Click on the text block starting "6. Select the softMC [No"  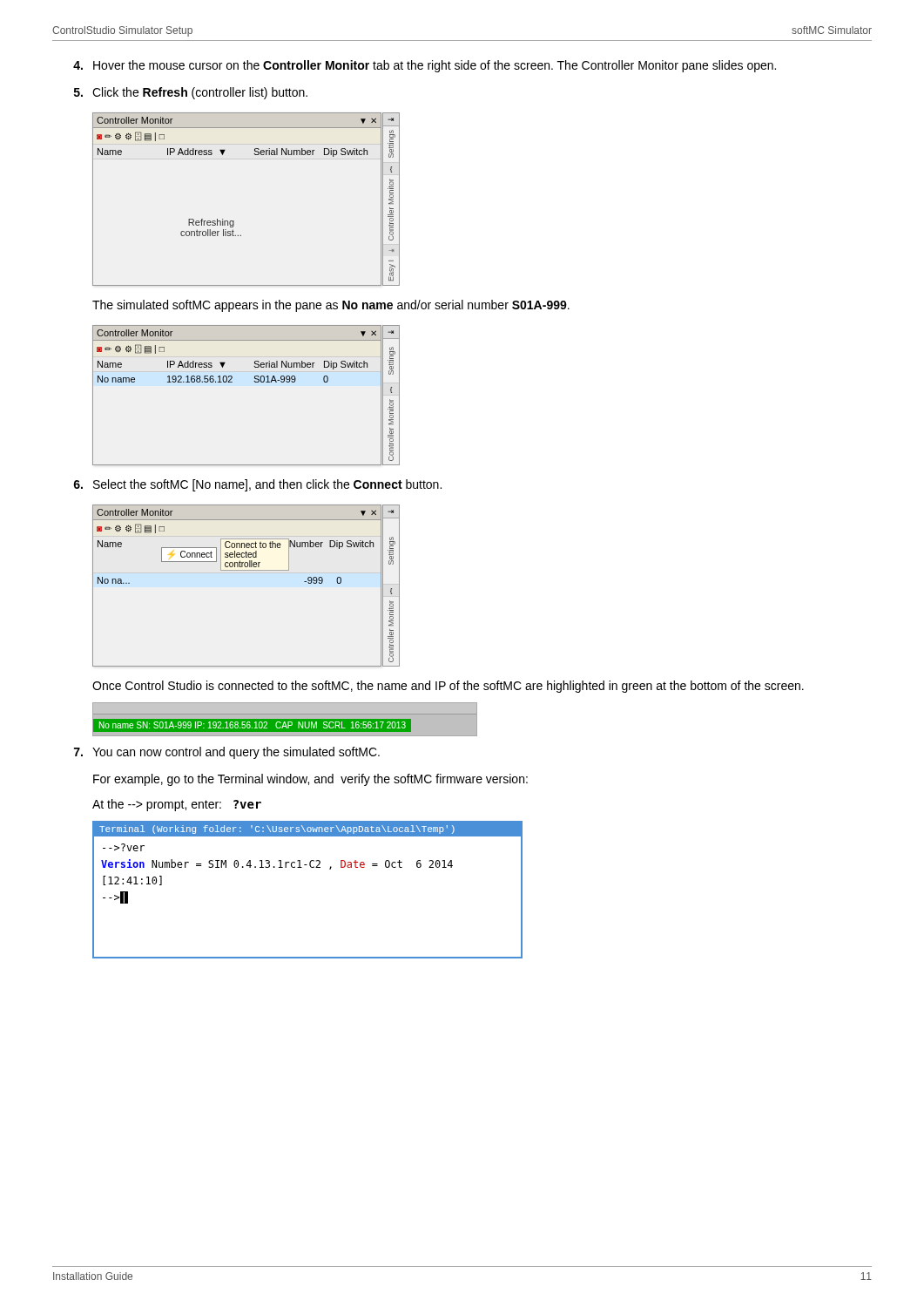click(257, 485)
